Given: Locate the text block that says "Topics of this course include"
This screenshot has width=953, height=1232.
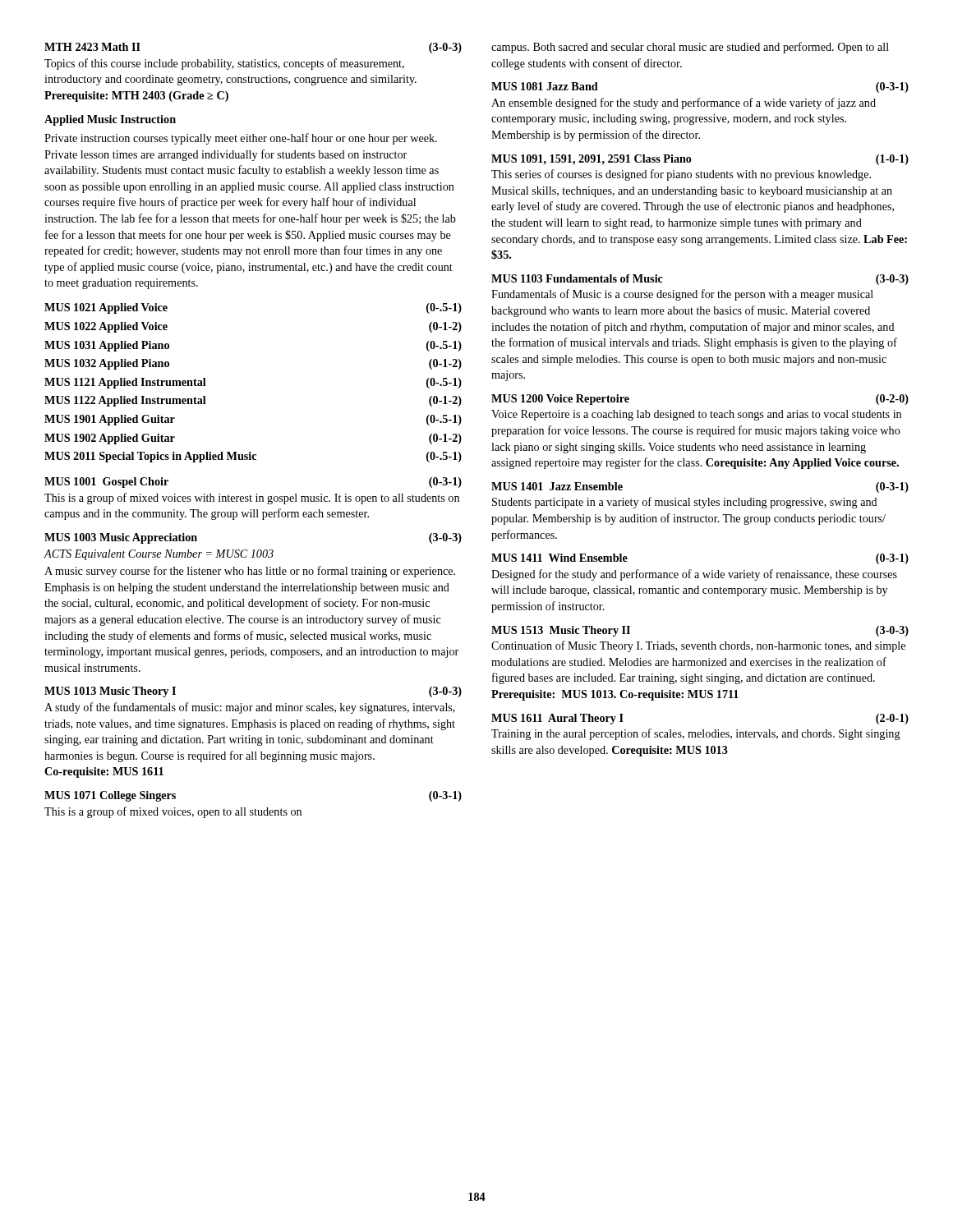Looking at the screenshot, I should (x=231, y=79).
